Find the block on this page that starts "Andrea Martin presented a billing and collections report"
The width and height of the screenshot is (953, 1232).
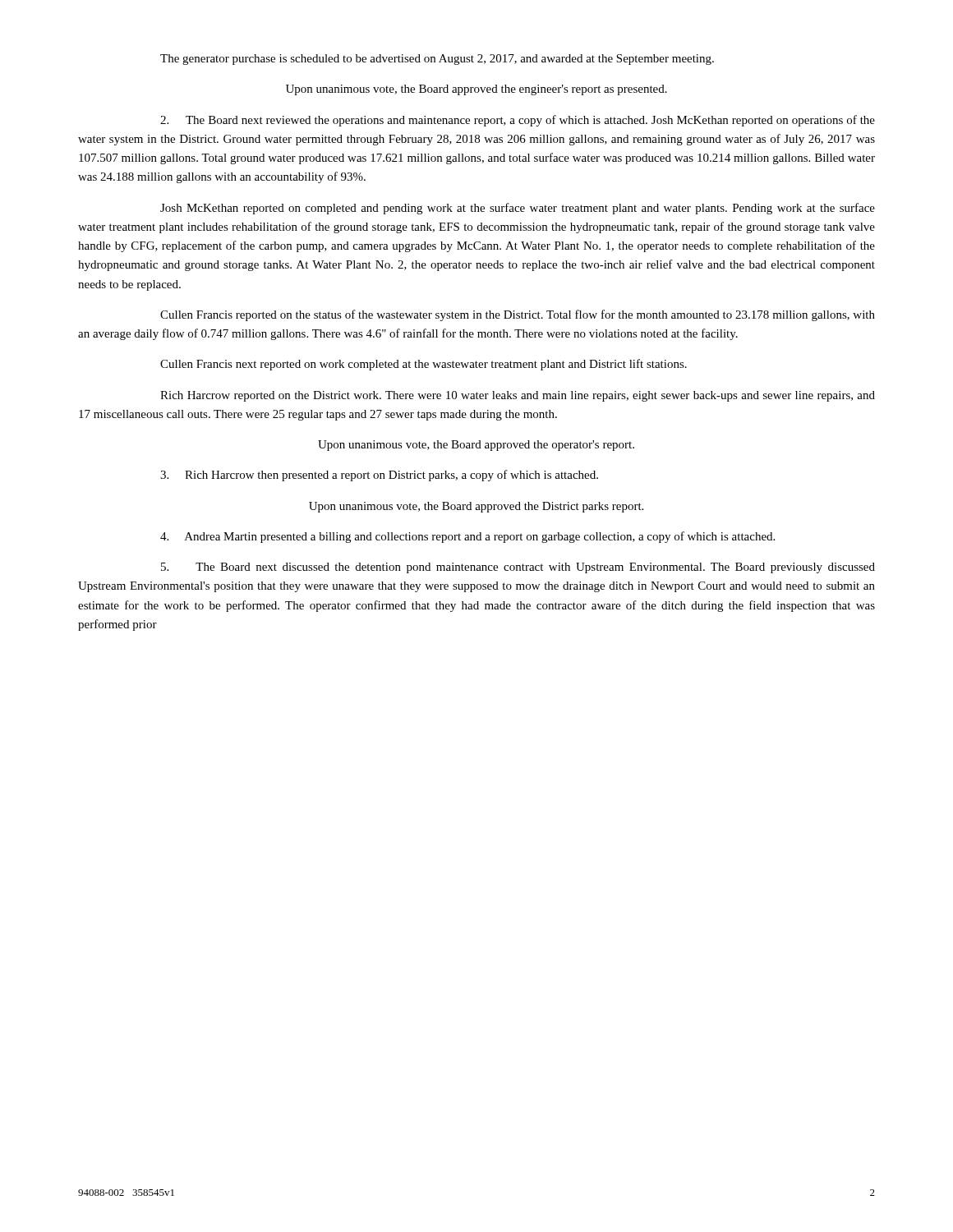pos(468,536)
